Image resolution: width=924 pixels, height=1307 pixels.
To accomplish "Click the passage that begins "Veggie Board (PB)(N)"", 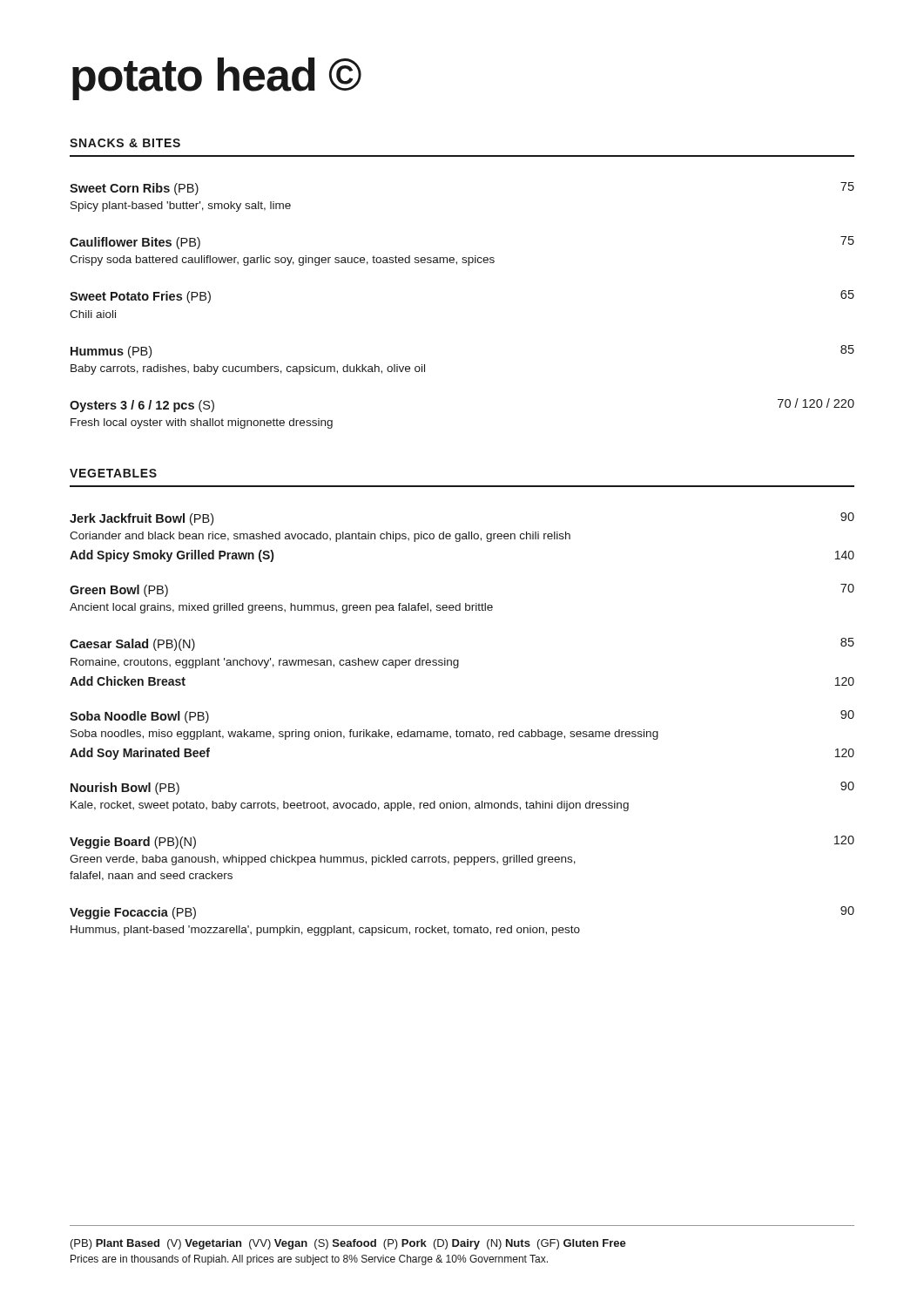I will (x=462, y=859).
